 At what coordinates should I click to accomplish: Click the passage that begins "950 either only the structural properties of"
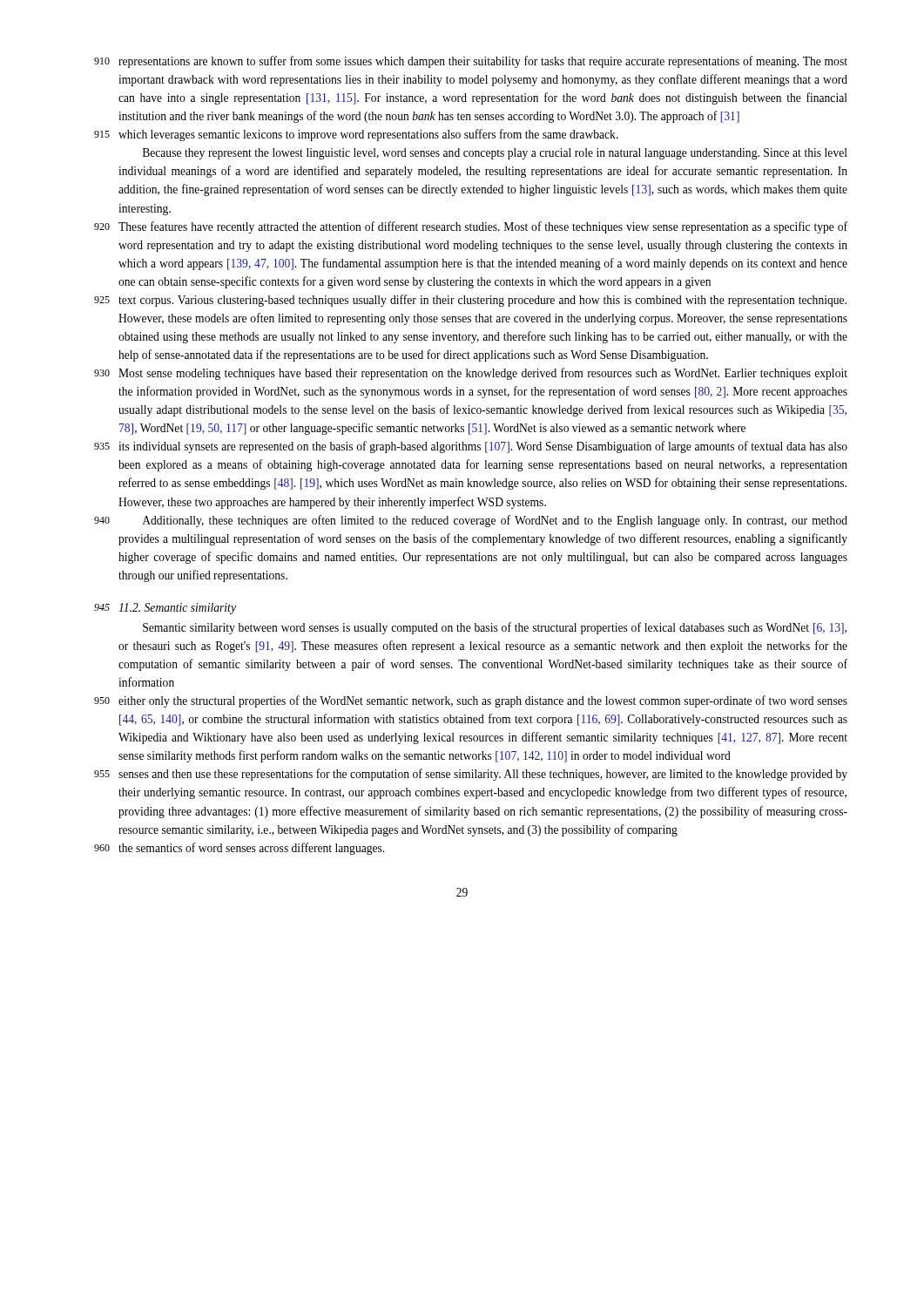[x=462, y=729]
